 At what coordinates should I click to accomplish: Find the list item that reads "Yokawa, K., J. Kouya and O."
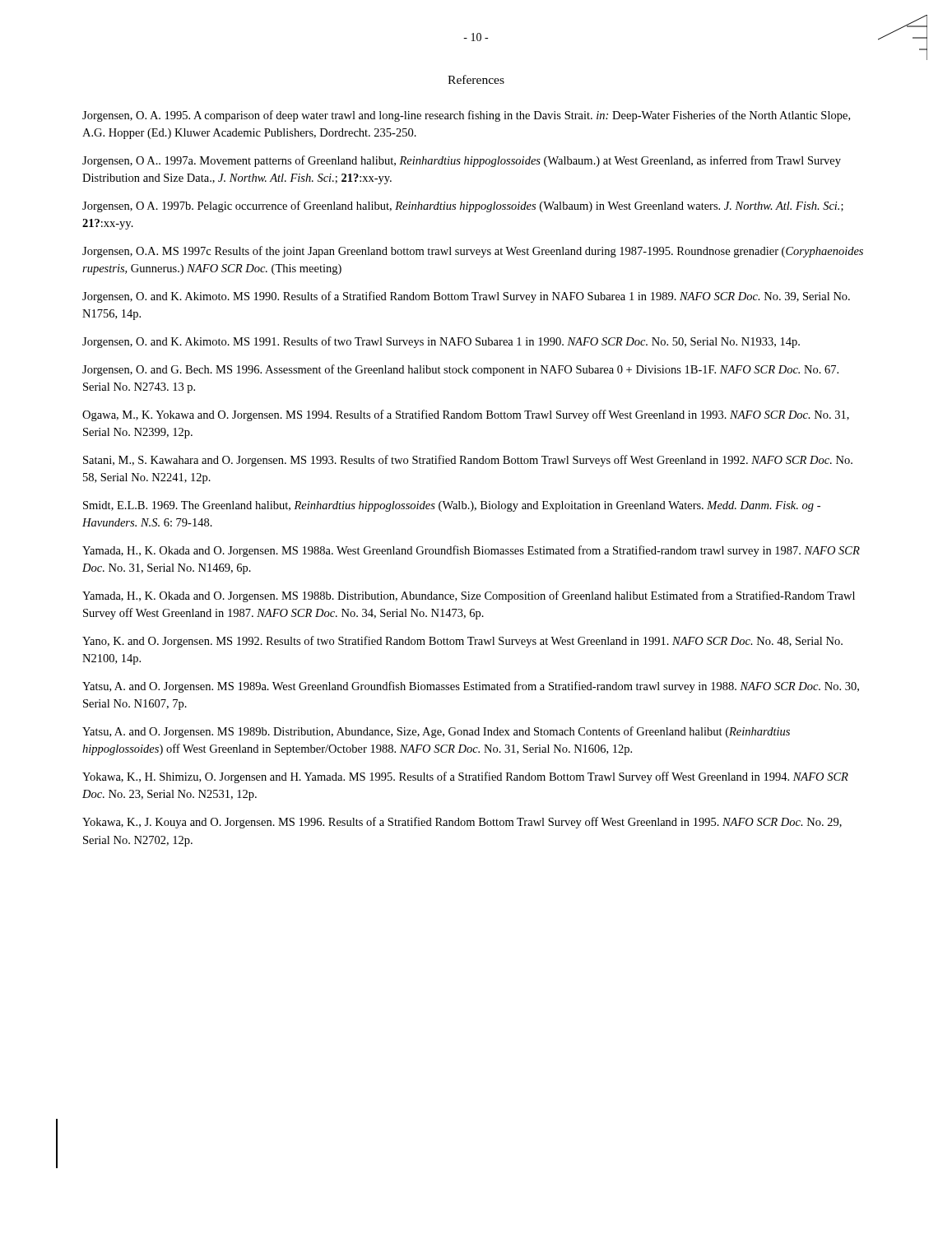coord(462,831)
